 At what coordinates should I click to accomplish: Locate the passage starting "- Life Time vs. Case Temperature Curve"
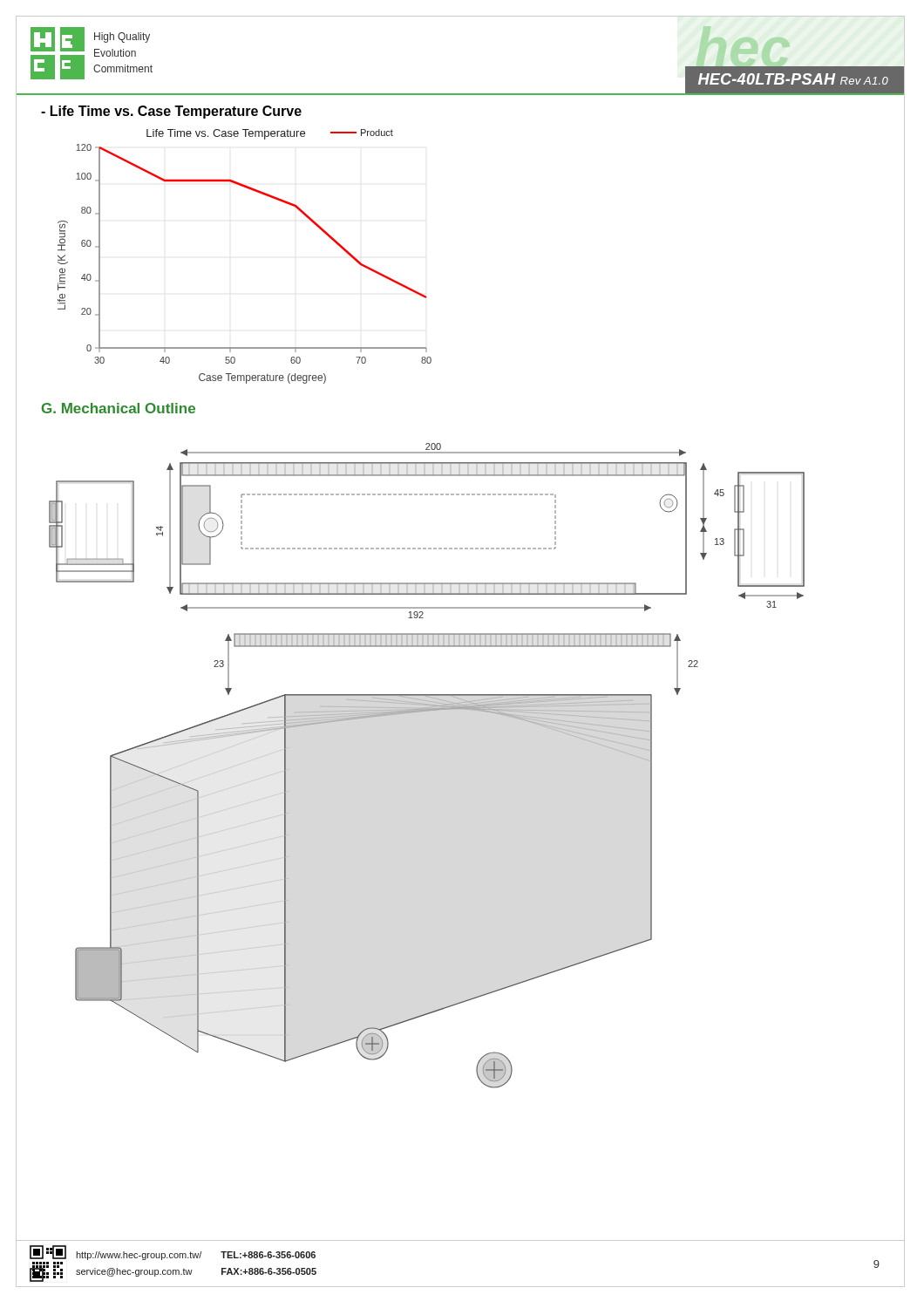pyautogui.click(x=171, y=111)
